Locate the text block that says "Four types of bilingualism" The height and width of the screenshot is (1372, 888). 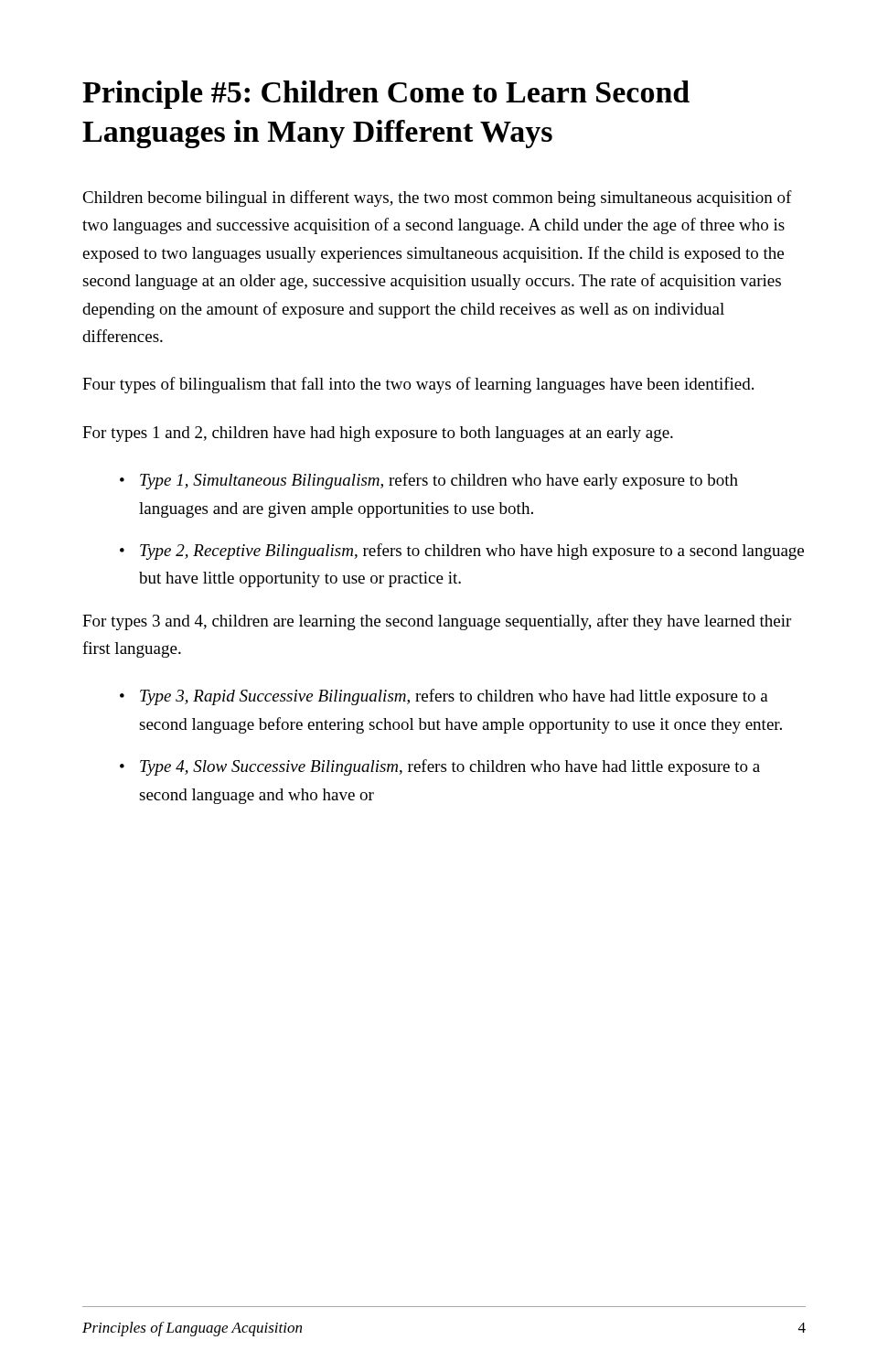tap(419, 384)
